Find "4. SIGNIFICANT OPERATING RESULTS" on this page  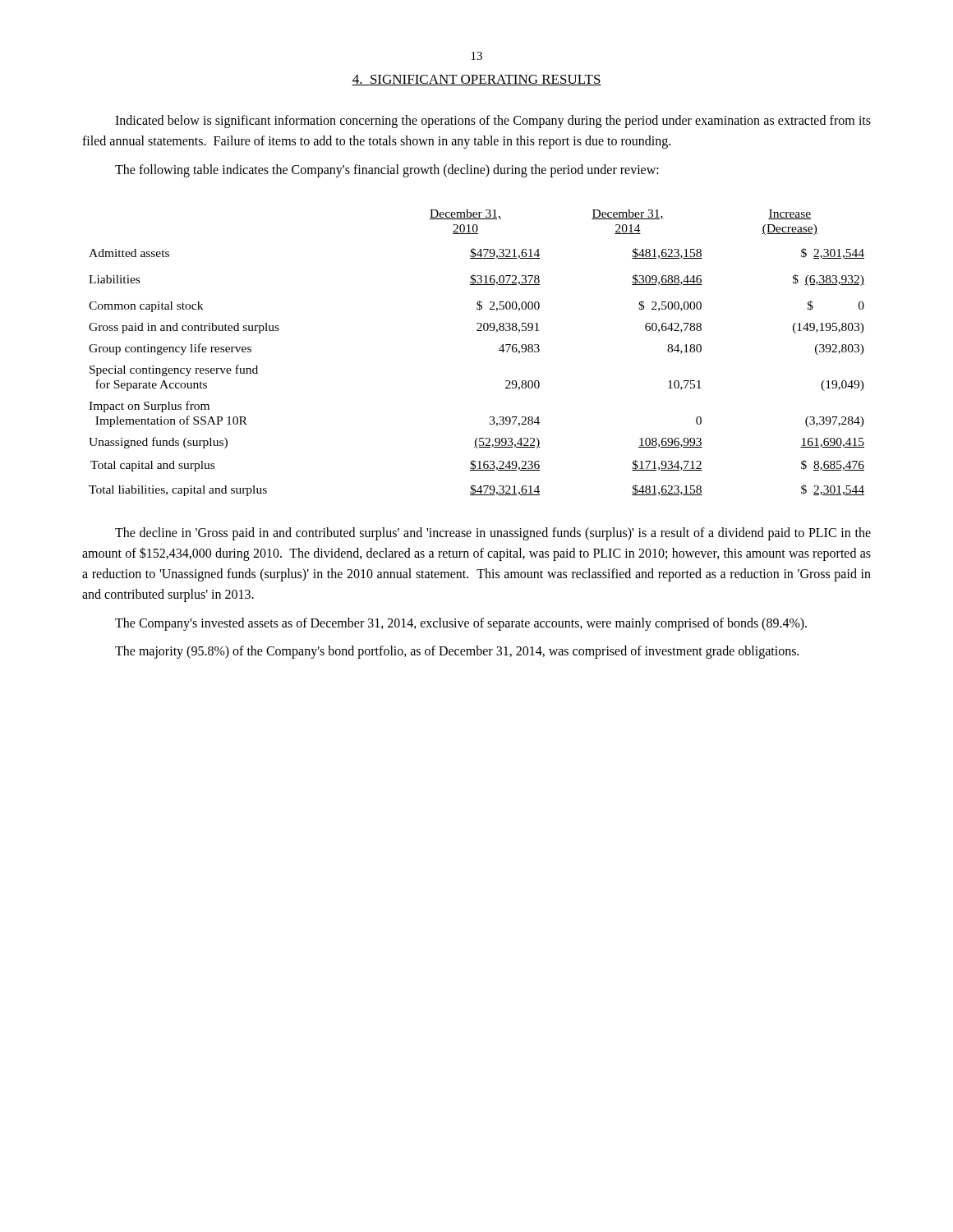tap(476, 79)
